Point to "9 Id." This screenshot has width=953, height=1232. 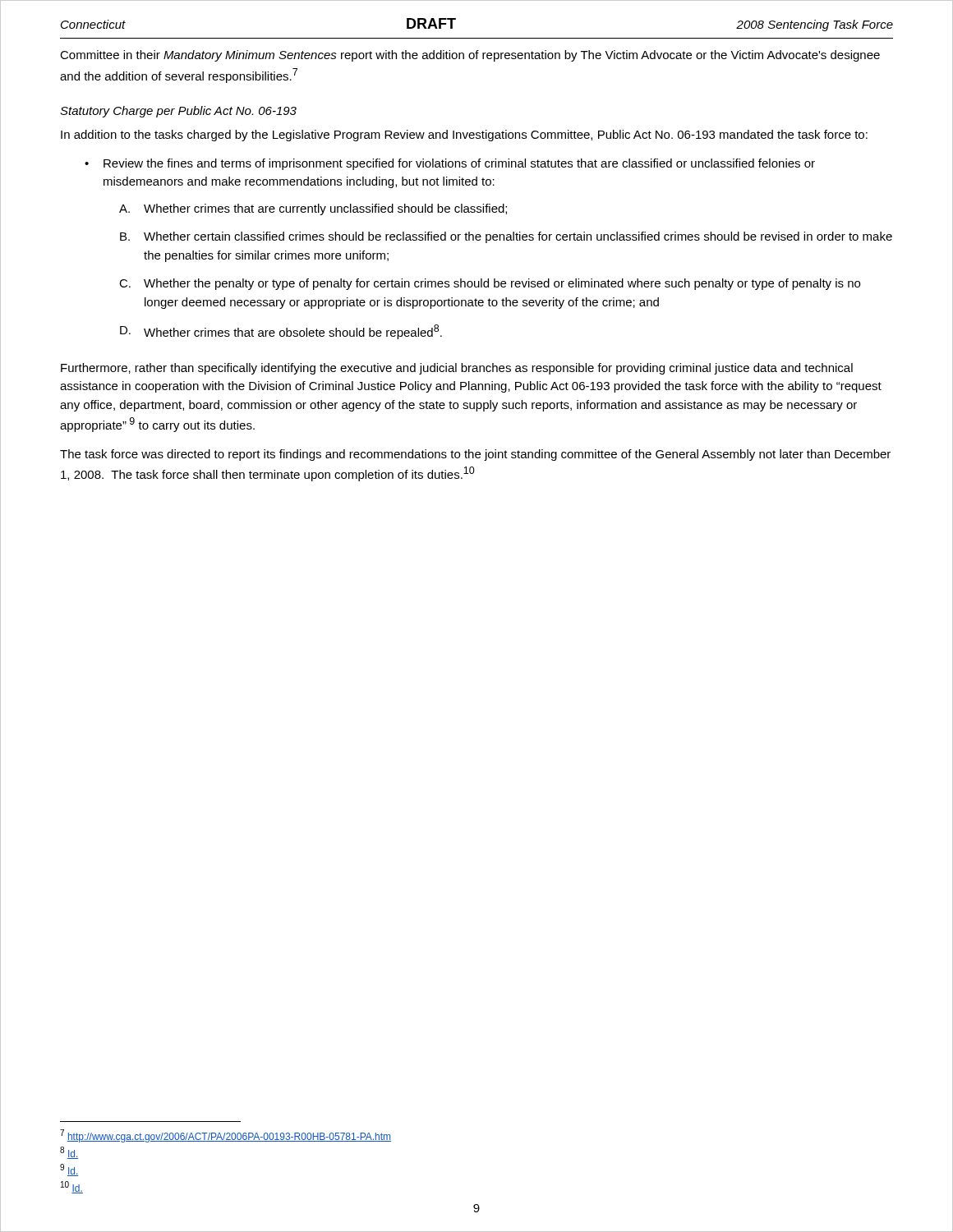69,1170
